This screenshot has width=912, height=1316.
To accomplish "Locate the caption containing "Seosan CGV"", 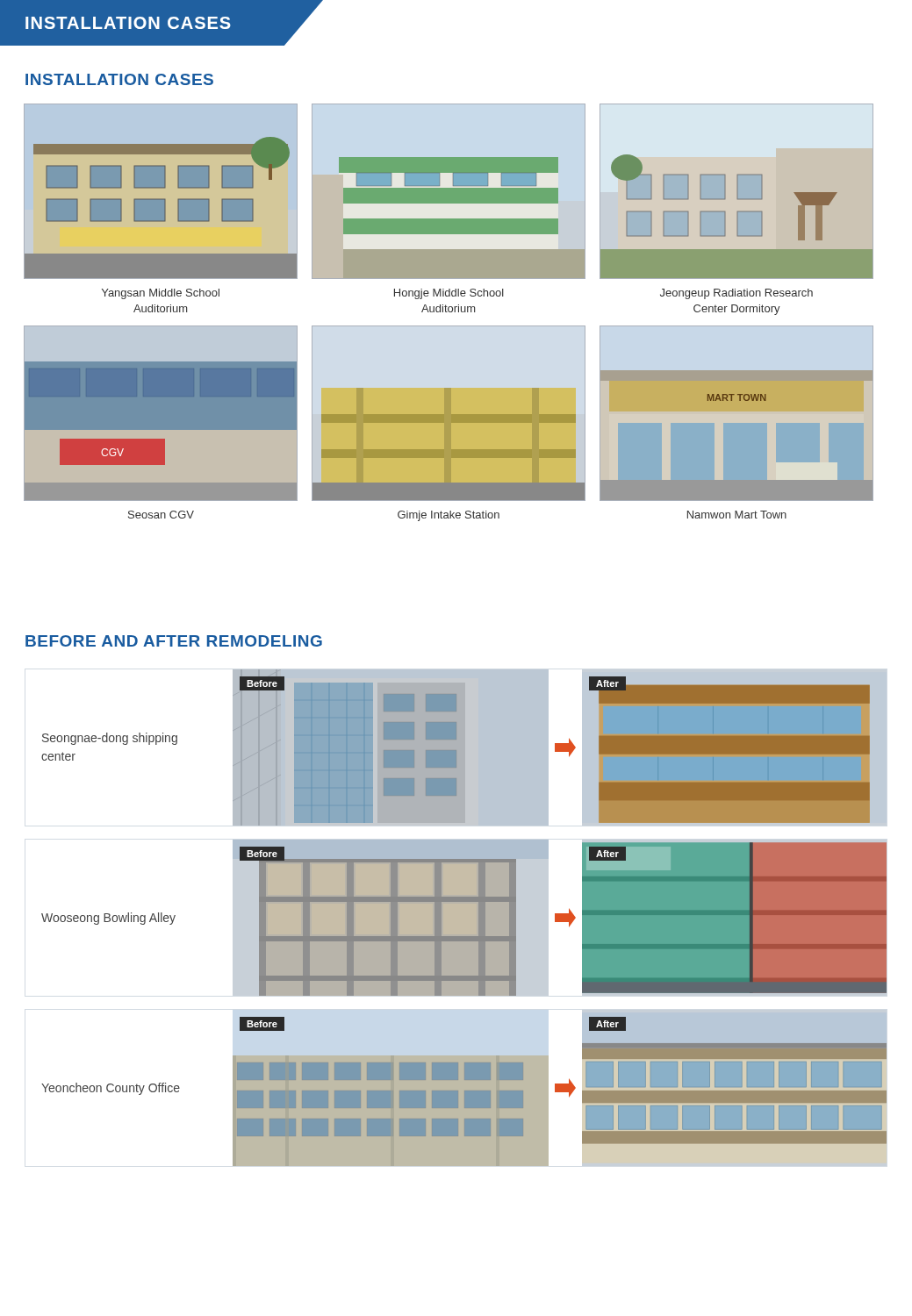I will click(161, 515).
